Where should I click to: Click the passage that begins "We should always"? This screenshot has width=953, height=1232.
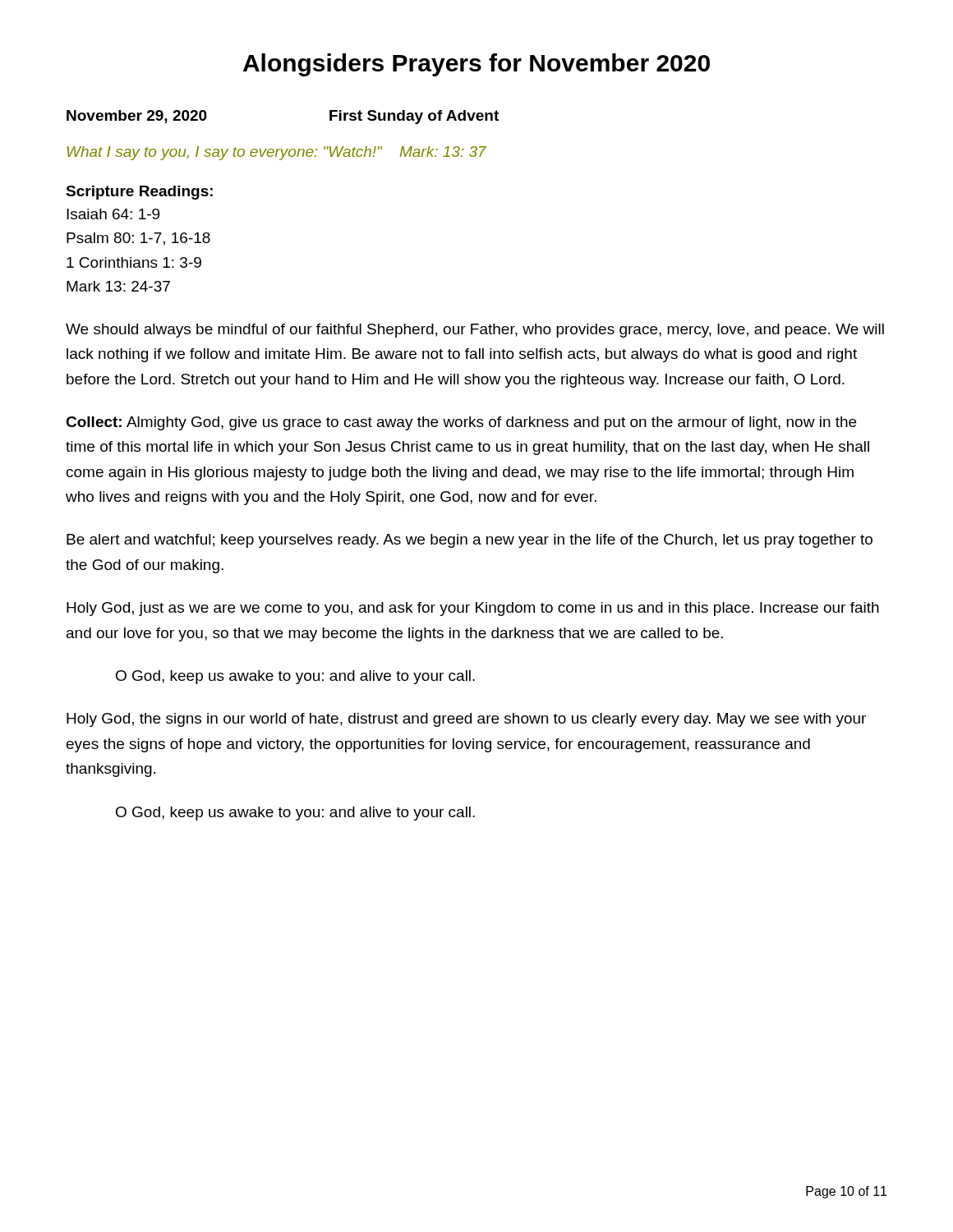click(475, 354)
